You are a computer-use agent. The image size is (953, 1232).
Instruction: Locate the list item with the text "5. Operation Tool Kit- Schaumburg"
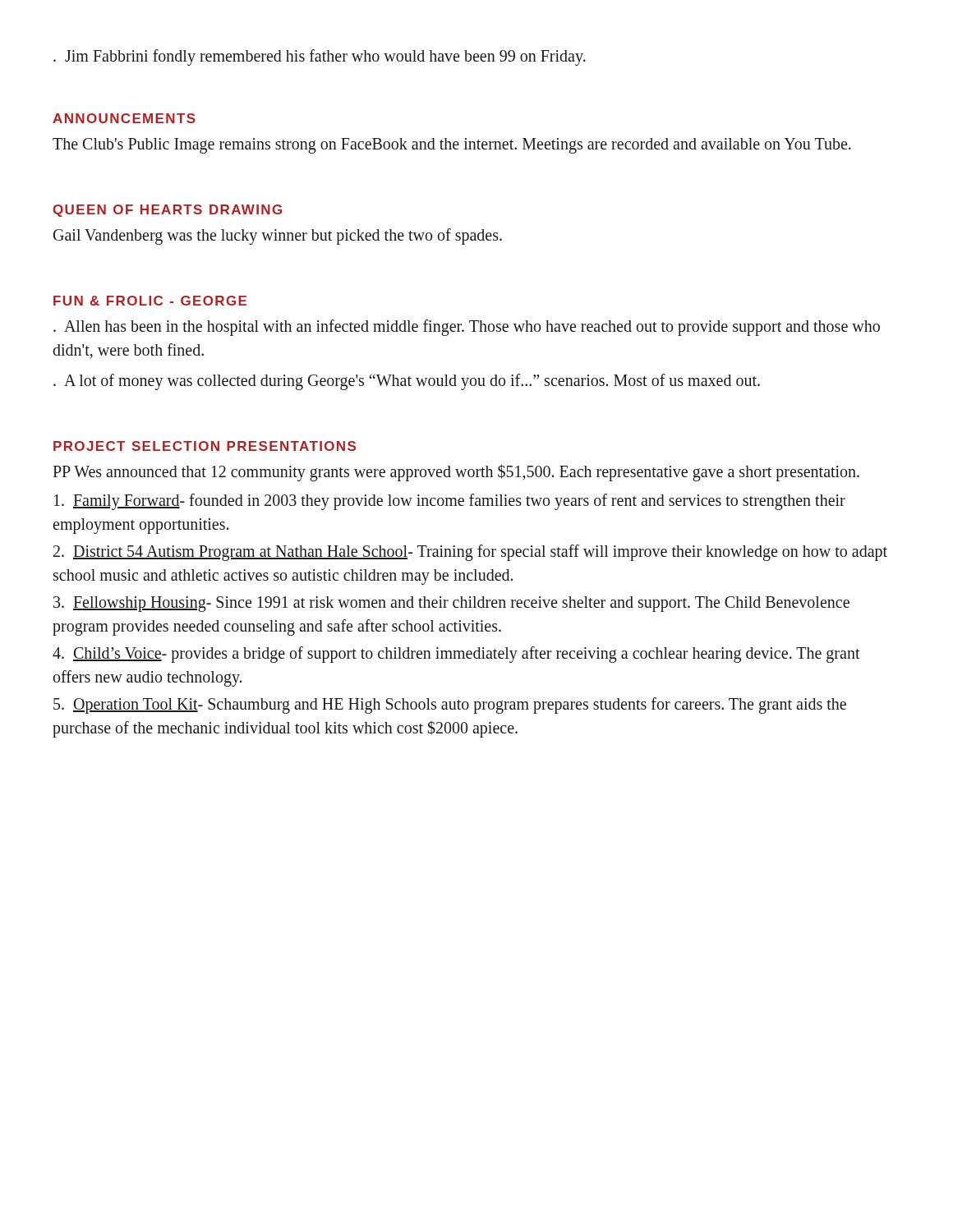point(450,716)
